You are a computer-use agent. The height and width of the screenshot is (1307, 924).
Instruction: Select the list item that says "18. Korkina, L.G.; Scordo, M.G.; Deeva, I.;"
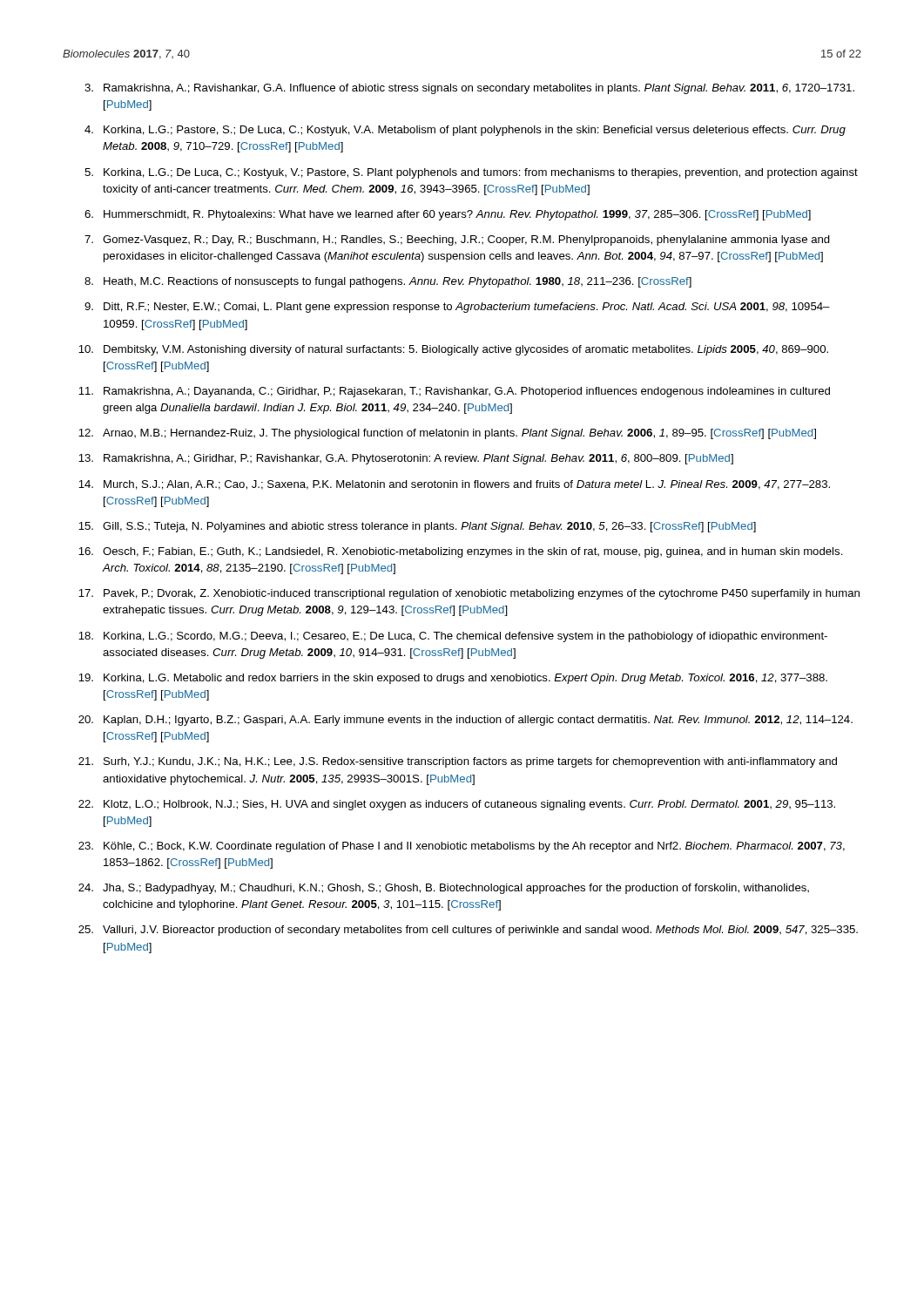click(462, 644)
